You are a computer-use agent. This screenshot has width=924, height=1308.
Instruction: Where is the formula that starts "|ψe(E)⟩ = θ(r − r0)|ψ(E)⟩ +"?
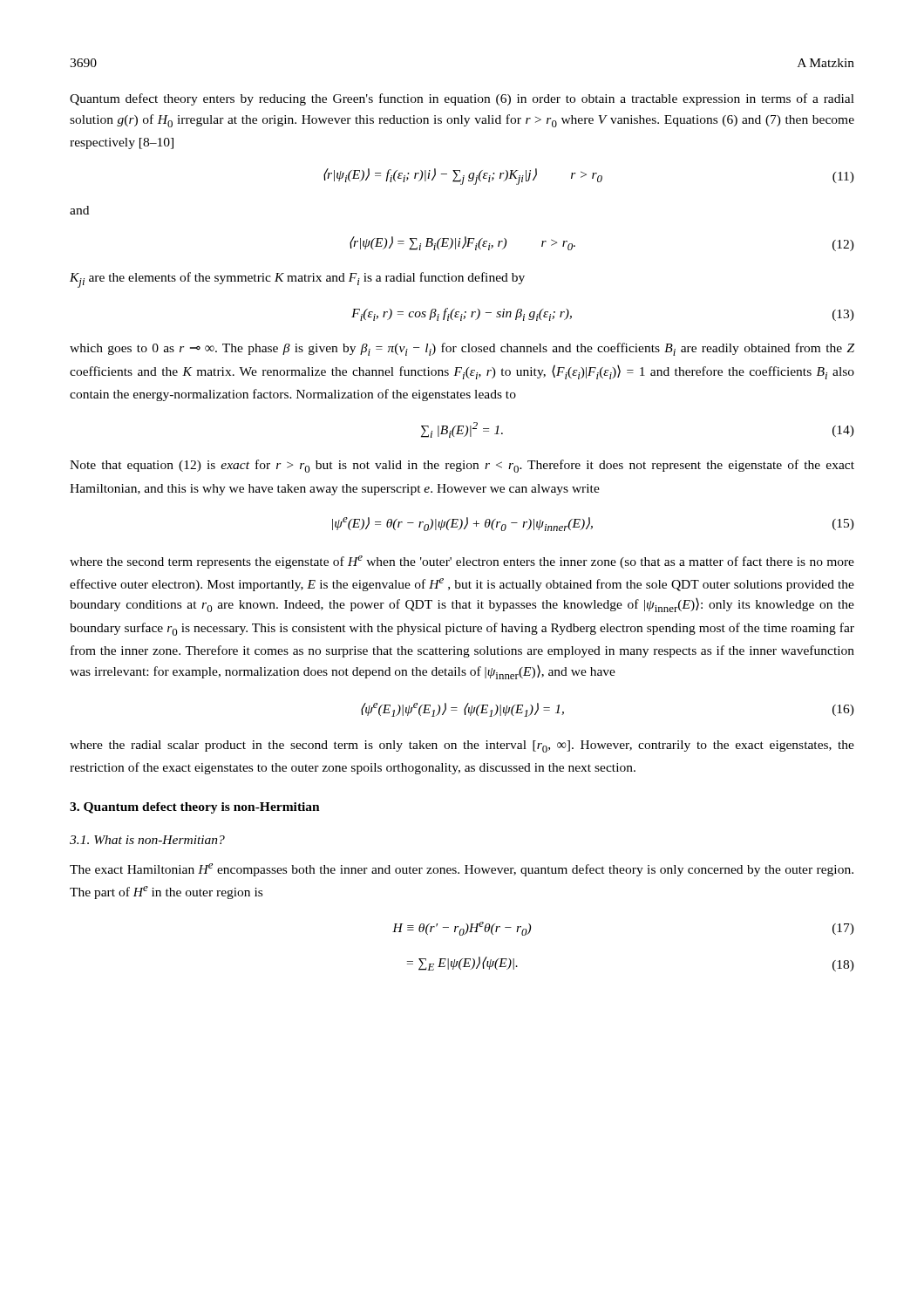(462, 523)
